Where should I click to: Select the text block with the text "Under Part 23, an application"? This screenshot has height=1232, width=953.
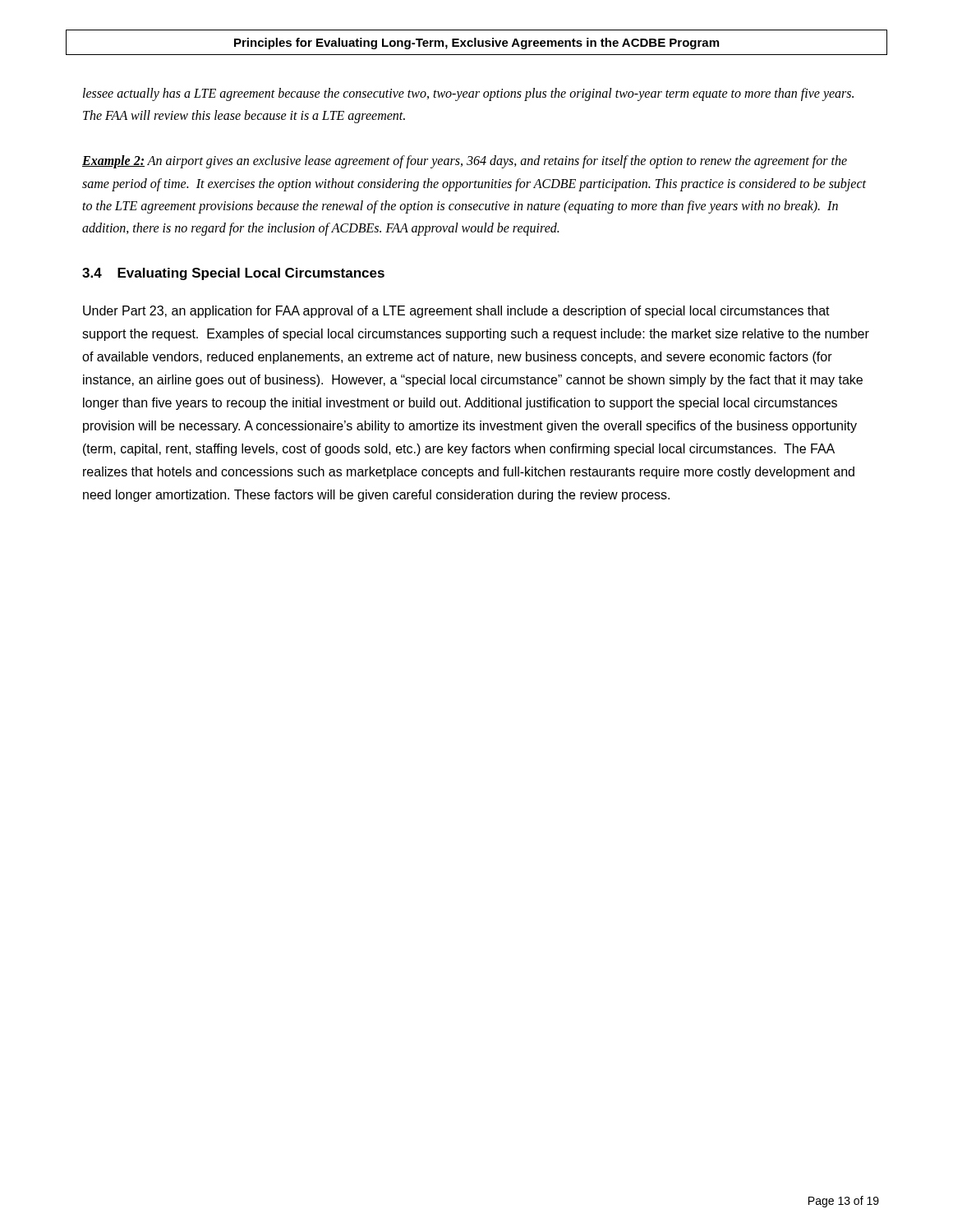tap(476, 403)
